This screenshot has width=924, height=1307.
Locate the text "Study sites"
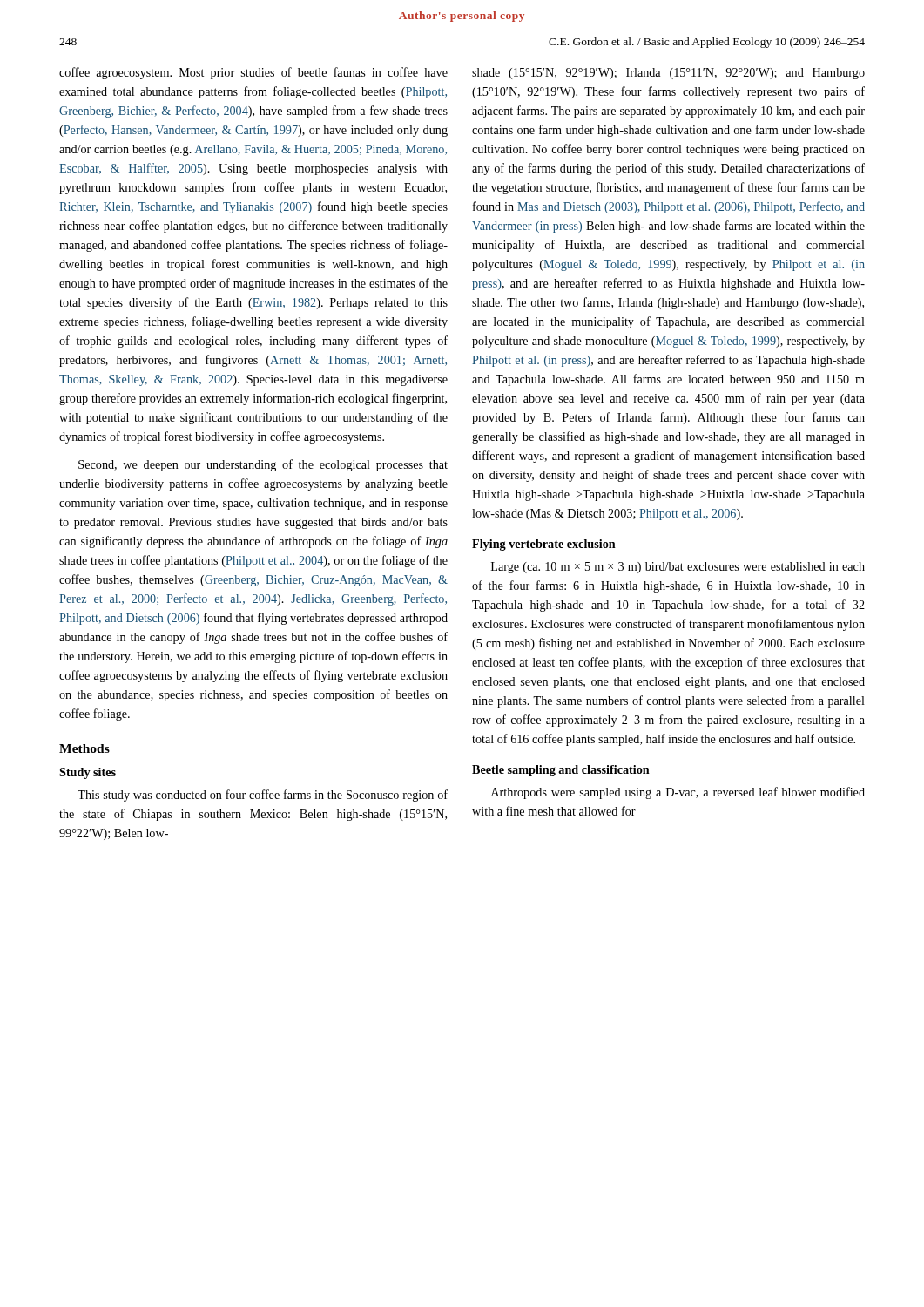[88, 772]
